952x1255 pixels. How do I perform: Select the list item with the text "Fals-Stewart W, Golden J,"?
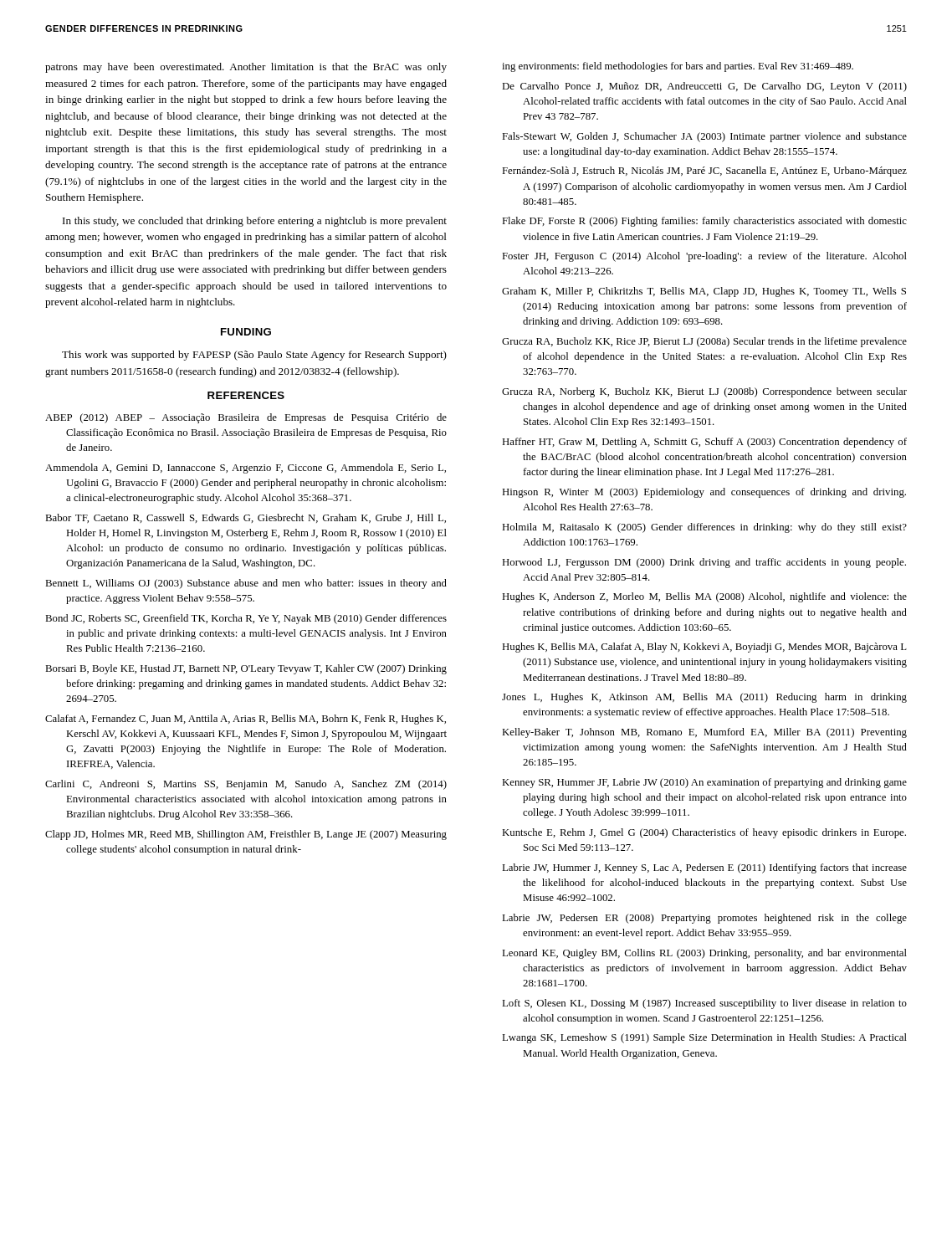[704, 144]
